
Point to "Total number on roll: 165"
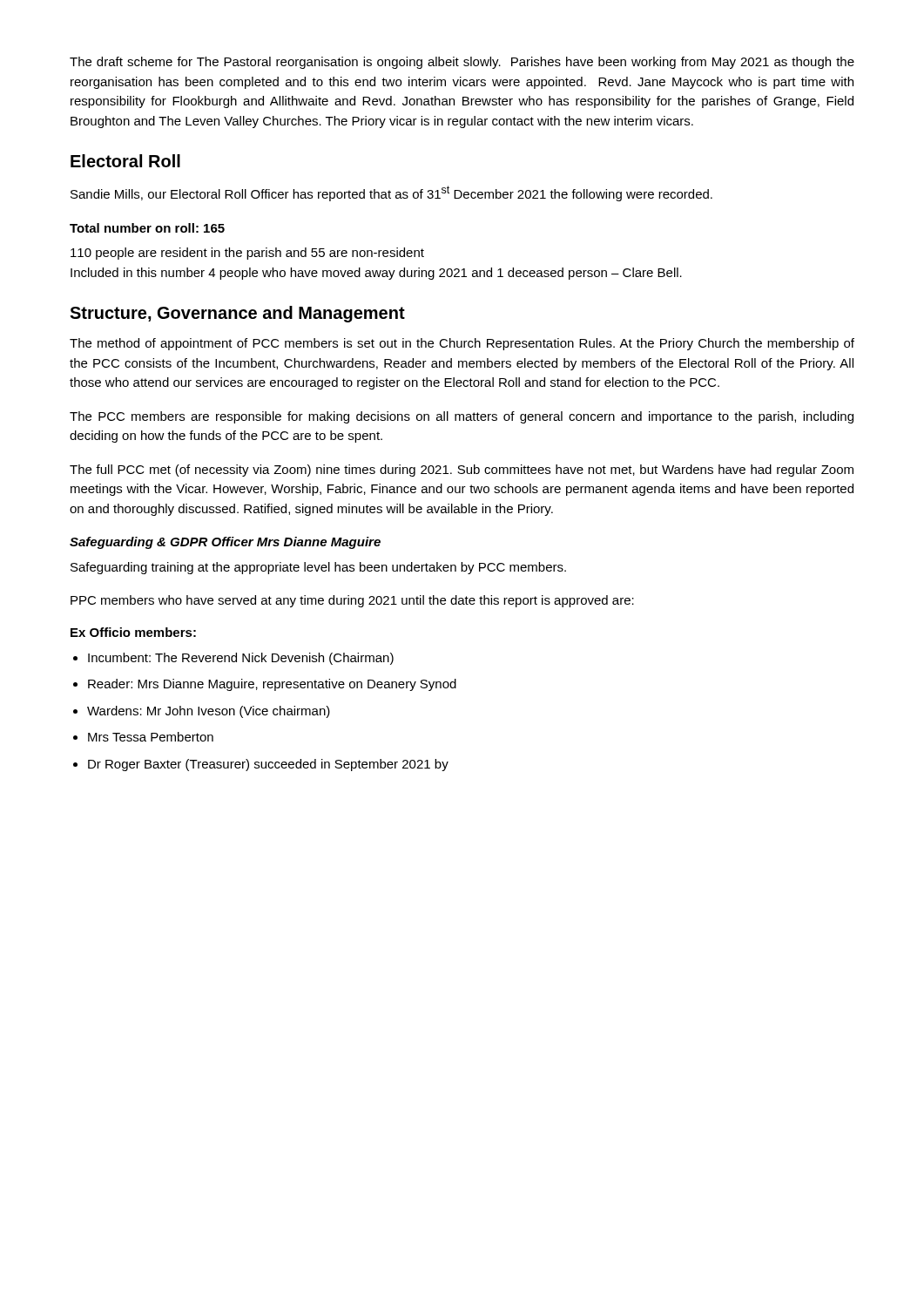coord(147,227)
